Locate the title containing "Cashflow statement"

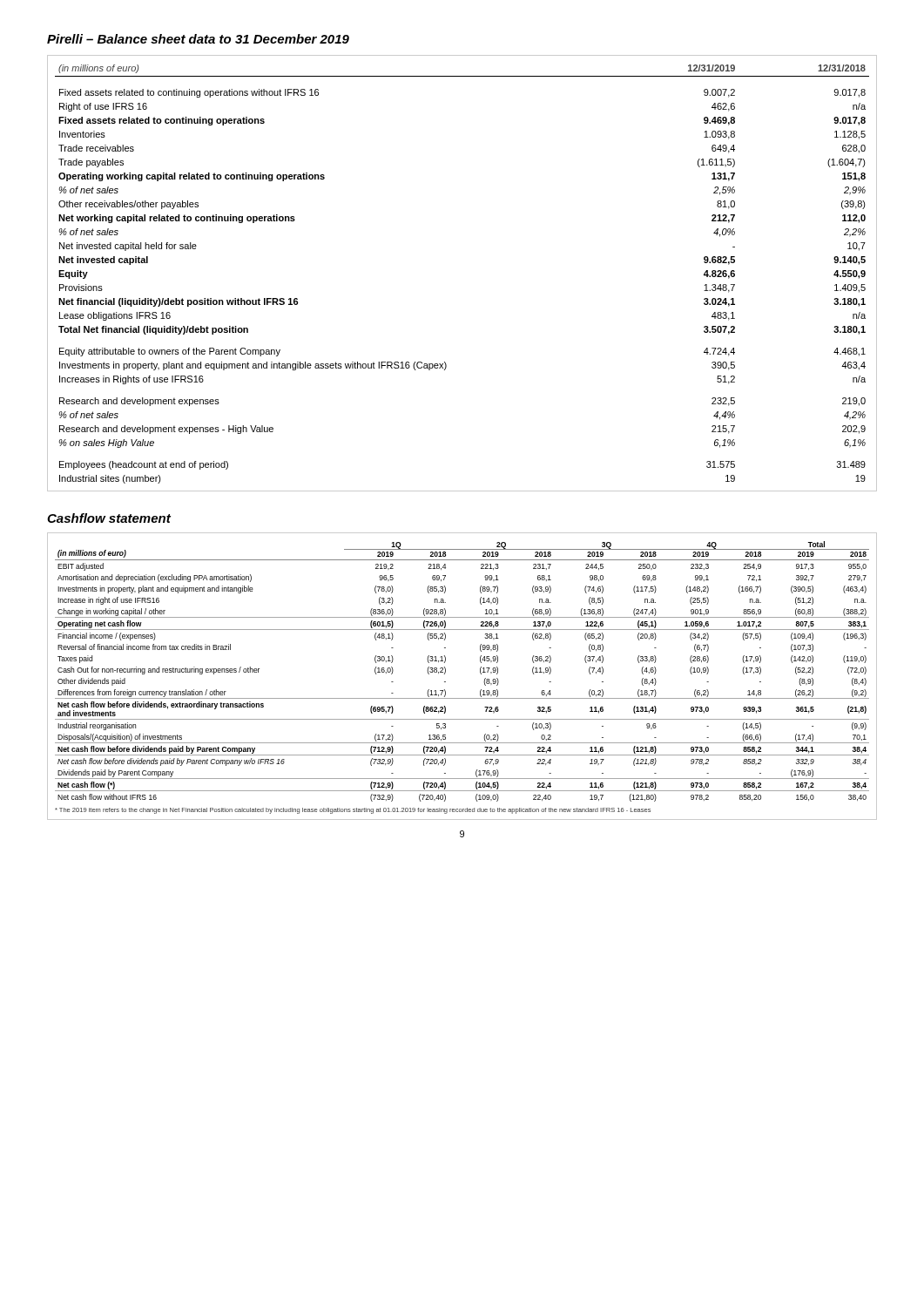pyautogui.click(x=109, y=518)
